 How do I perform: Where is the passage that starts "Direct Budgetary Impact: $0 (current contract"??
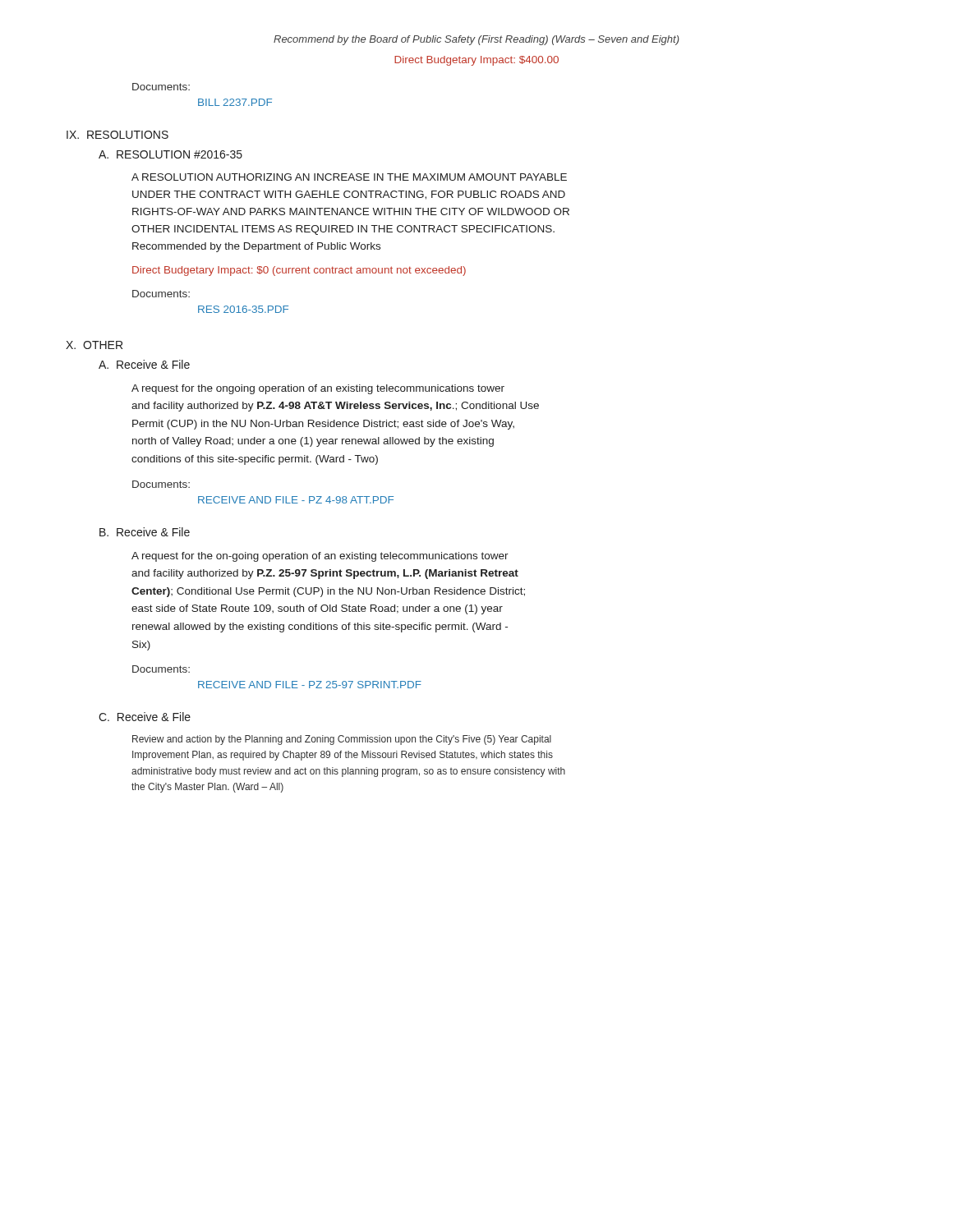click(x=299, y=269)
